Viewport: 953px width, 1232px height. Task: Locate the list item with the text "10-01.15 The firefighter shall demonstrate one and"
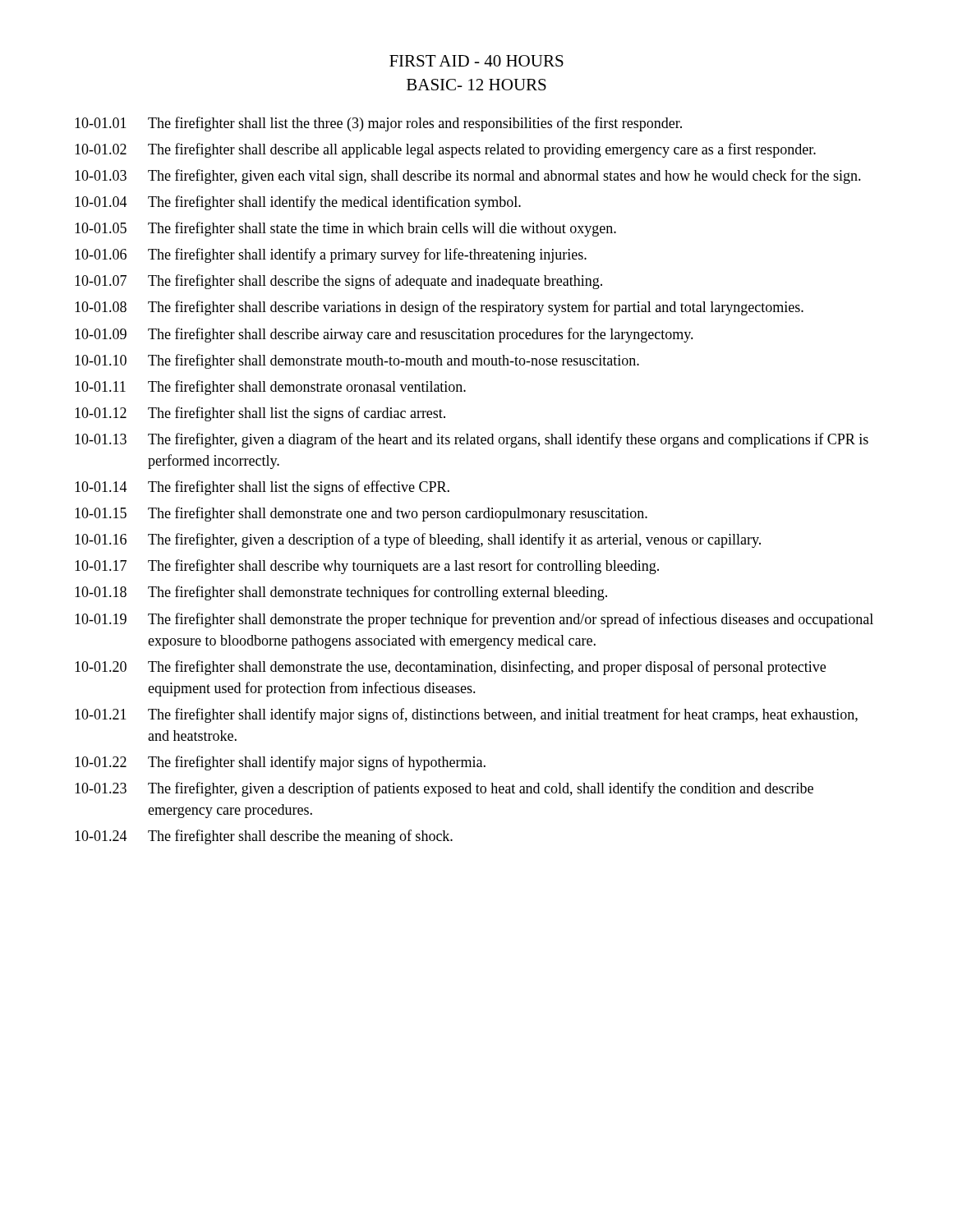tap(476, 513)
